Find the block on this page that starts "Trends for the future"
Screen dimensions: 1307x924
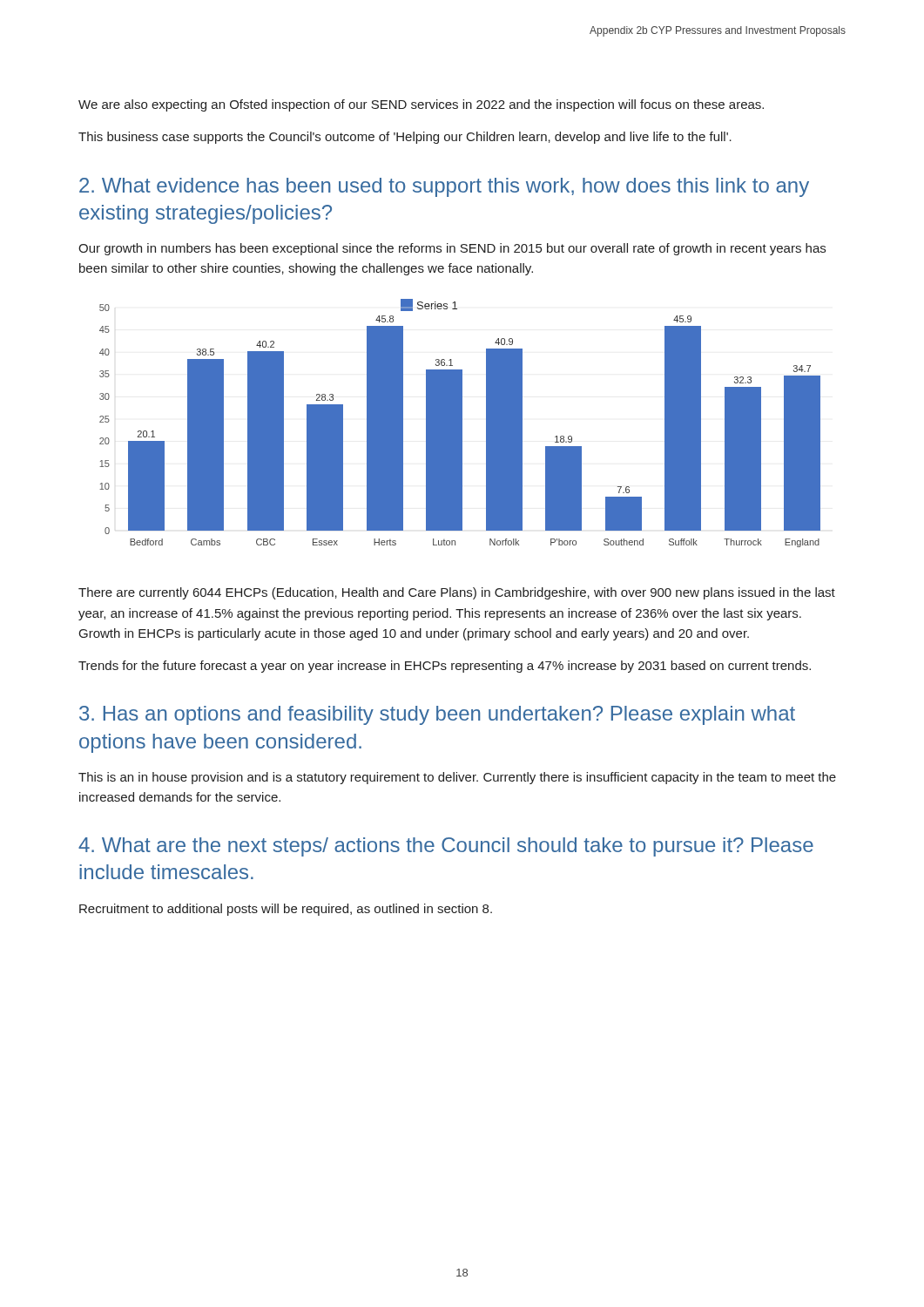[x=445, y=665]
